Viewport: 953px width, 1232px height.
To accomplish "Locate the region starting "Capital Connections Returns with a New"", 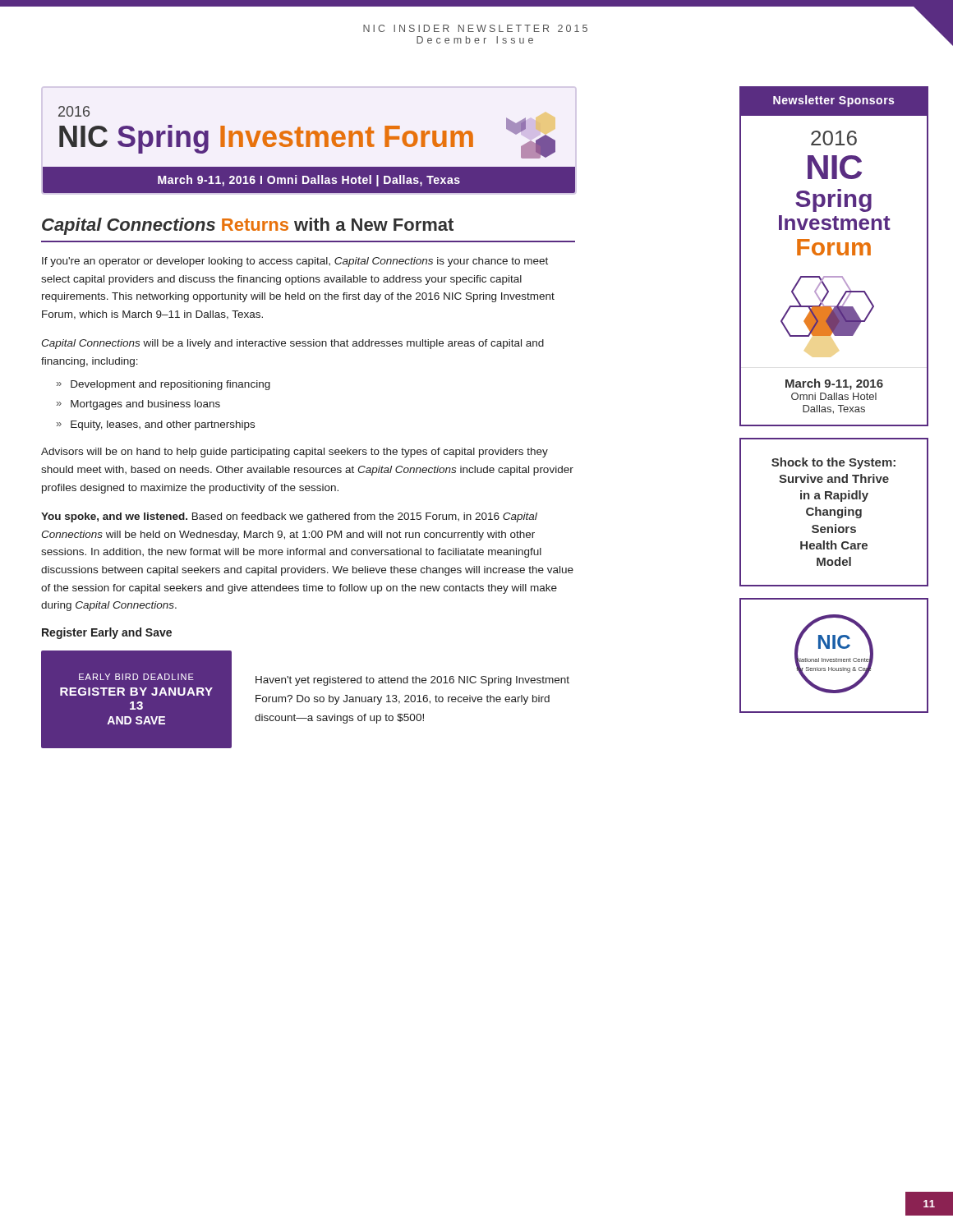I will [x=247, y=225].
